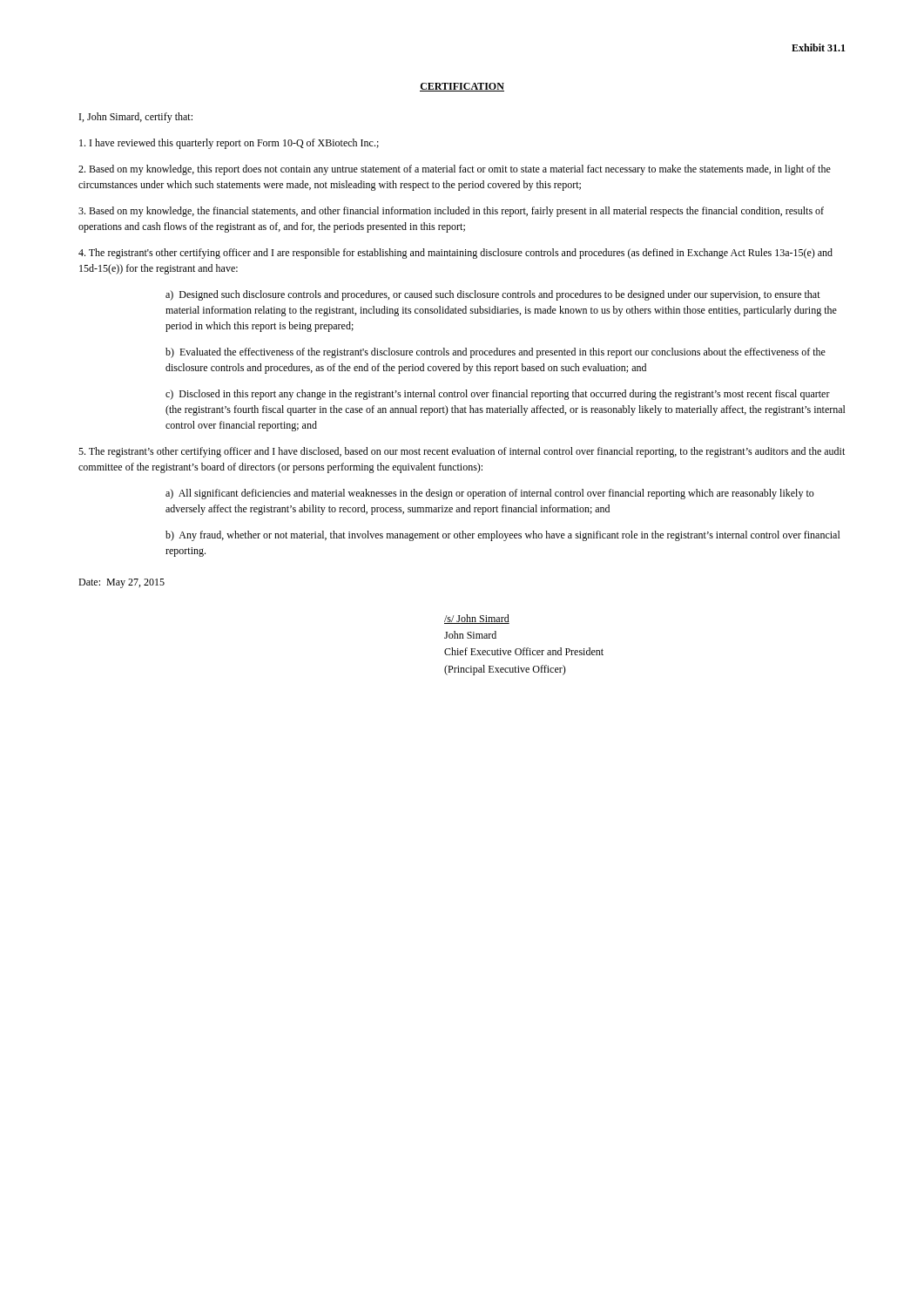
Task: Click on the element starting "Date: May 27, 2015"
Action: 121,582
